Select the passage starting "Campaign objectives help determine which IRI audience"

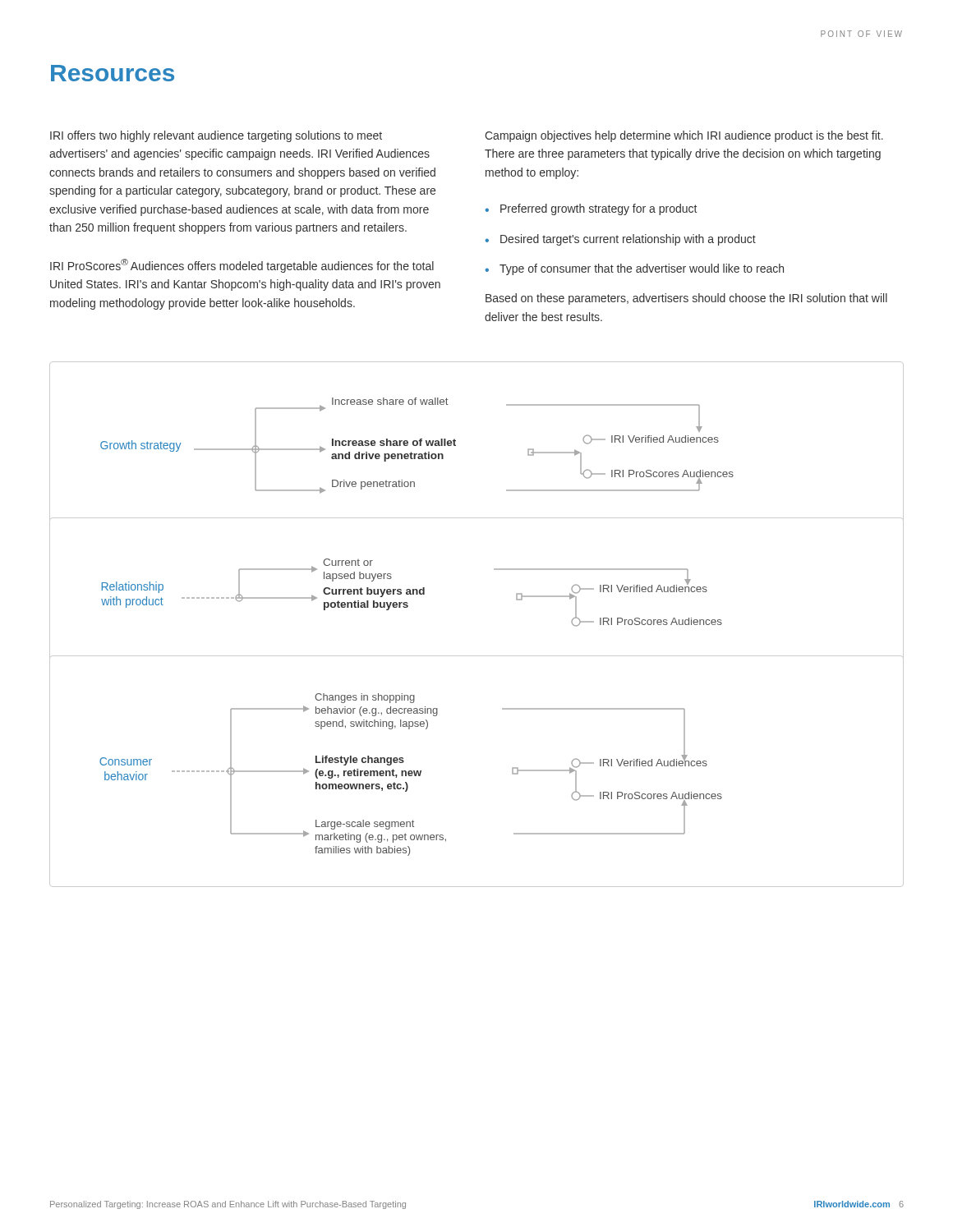(694, 154)
